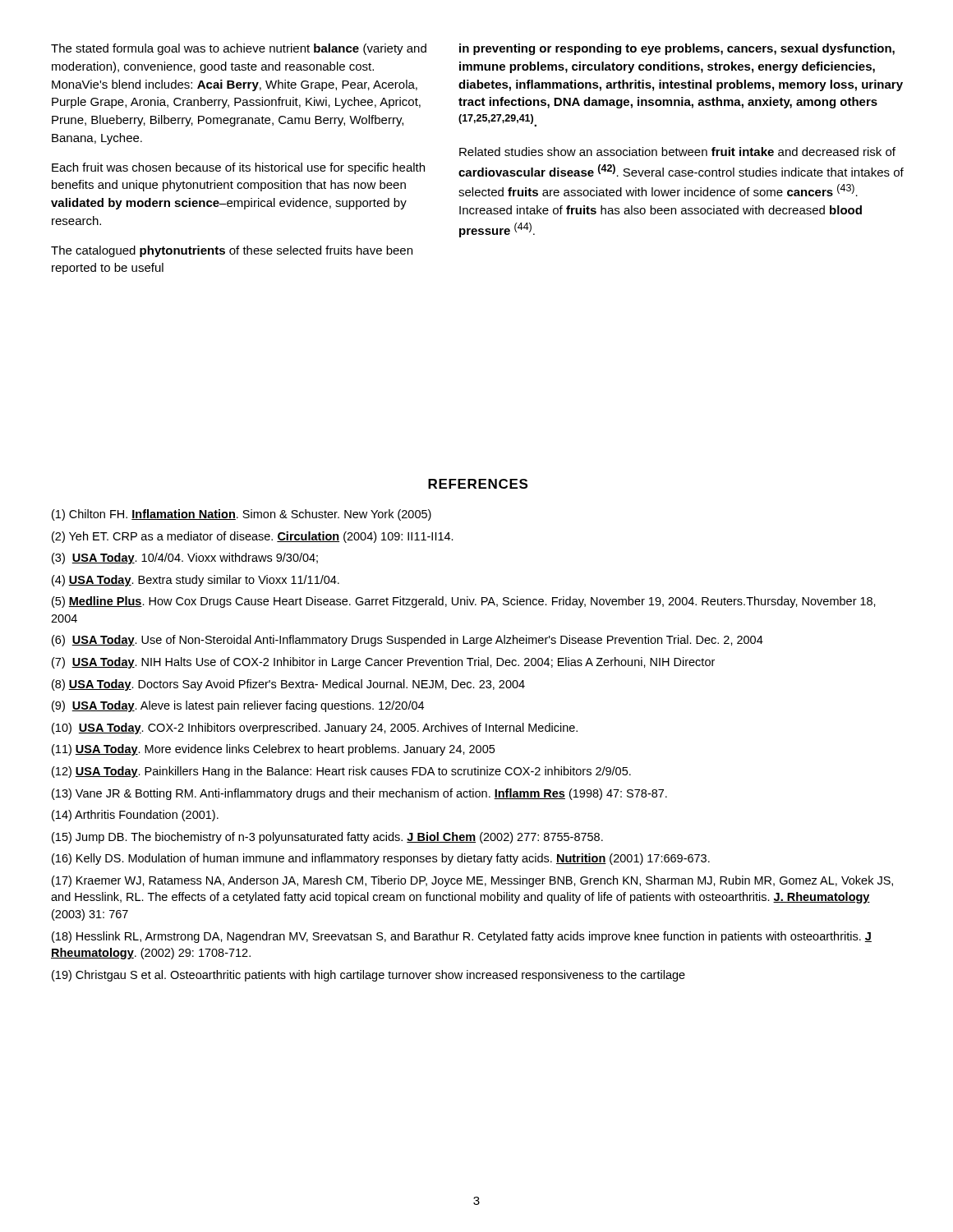953x1232 pixels.
Task: Find the list item that says "(19) Christgau S et al. Osteoarthritic patients"
Action: point(368,975)
